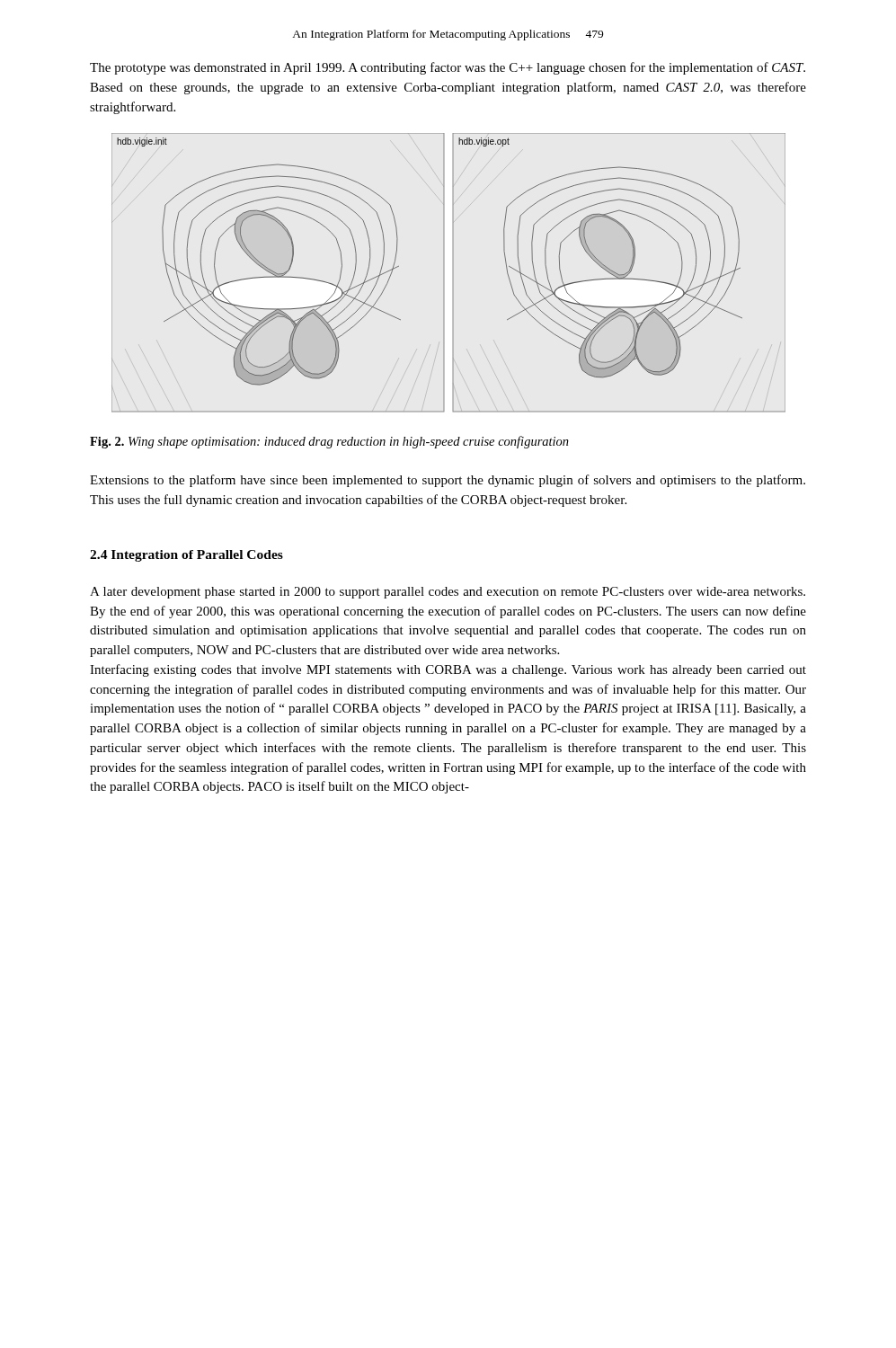Find the section header
Viewport: 896px width, 1348px height.
point(186,554)
